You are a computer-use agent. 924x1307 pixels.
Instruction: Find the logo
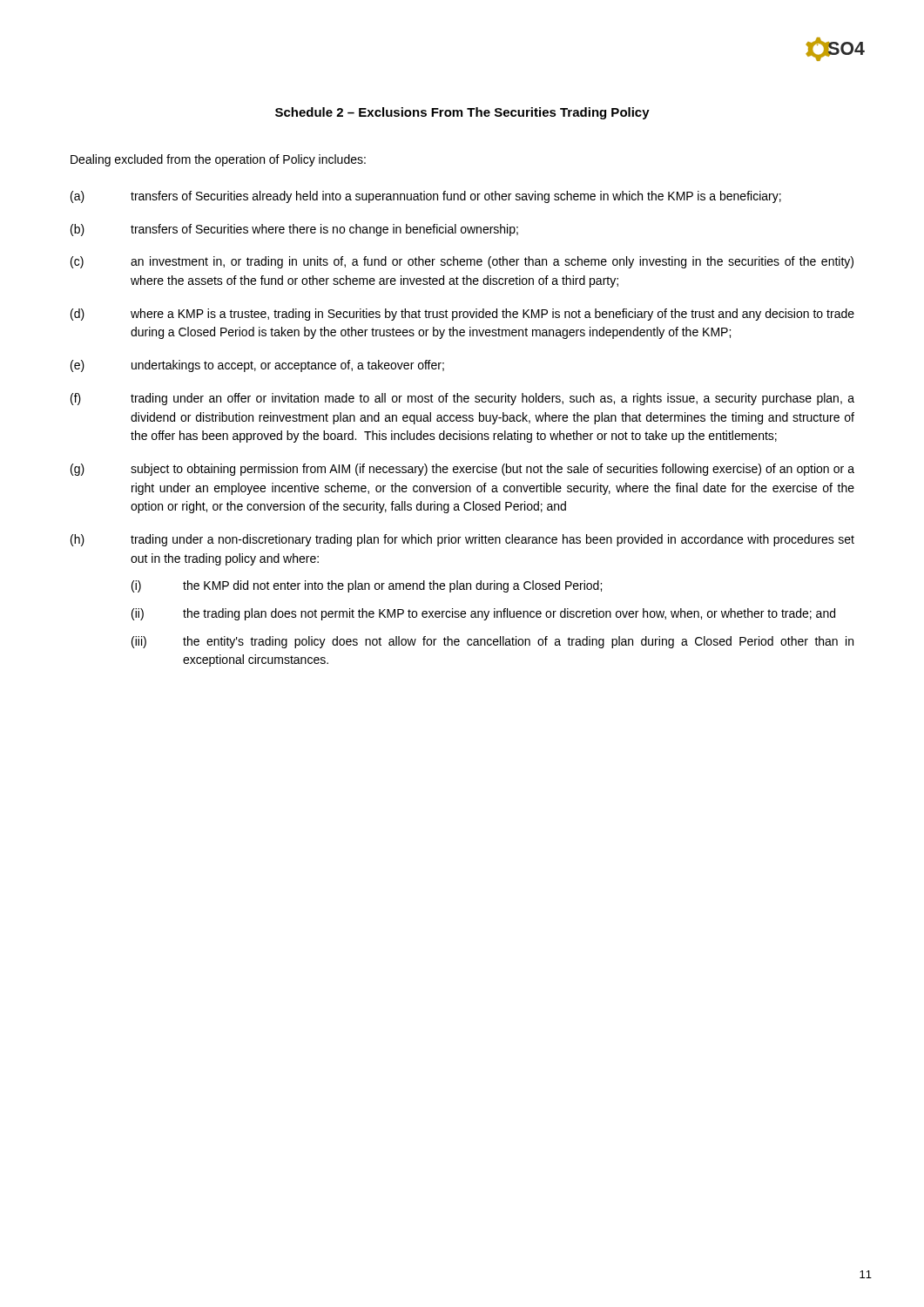(x=833, y=58)
